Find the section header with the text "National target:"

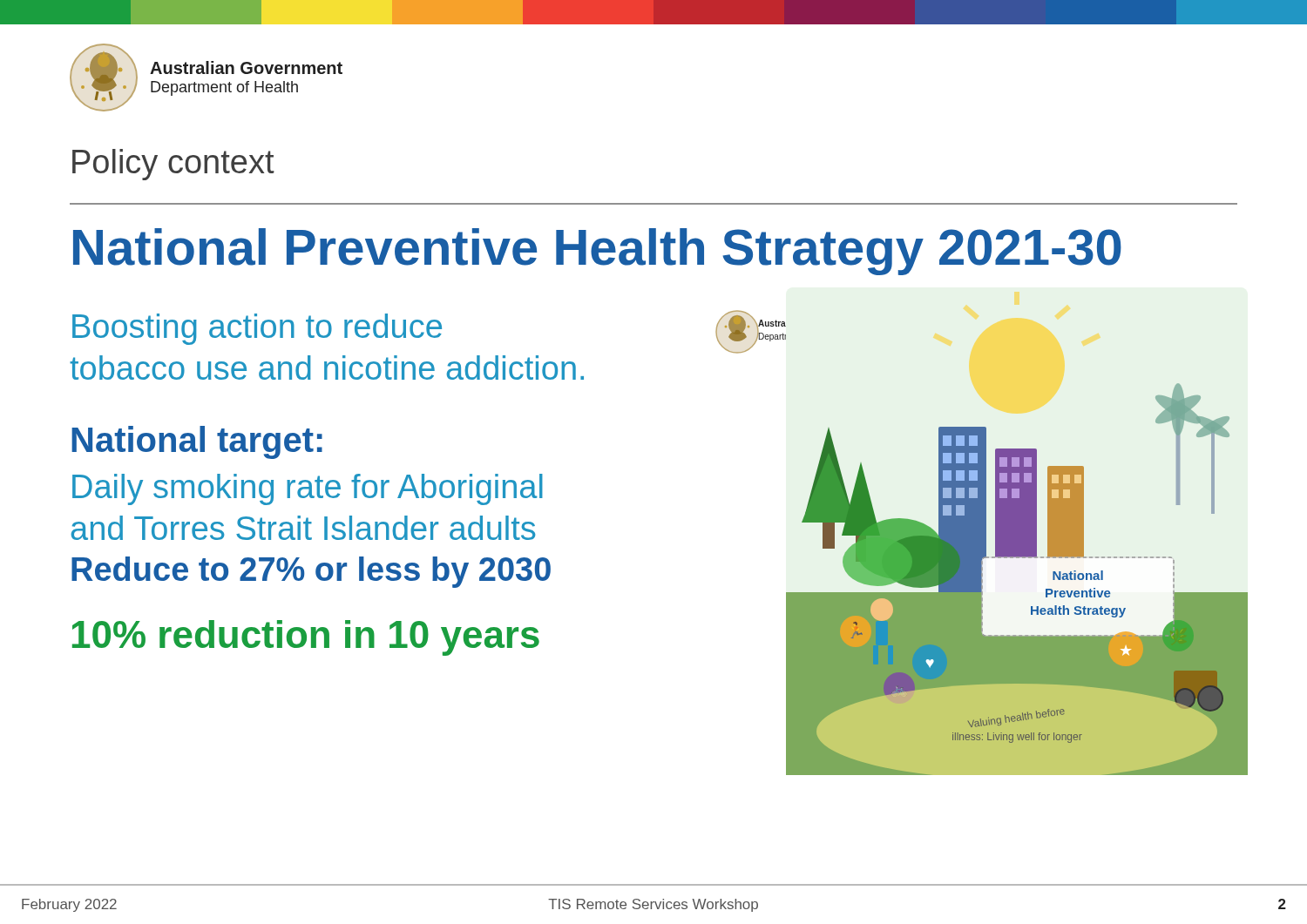[197, 440]
